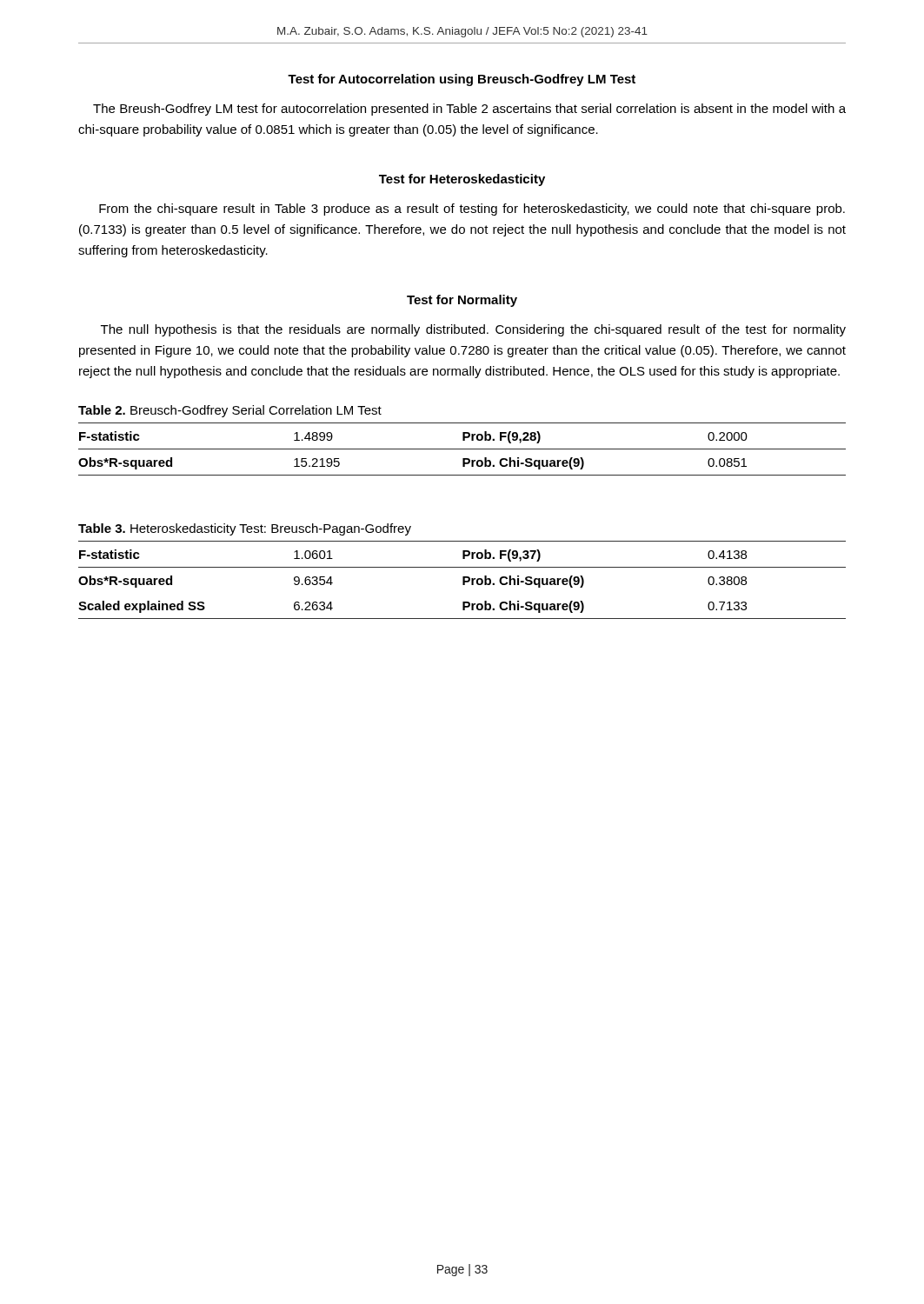The height and width of the screenshot is (1304, 924).
Task: Select the table that reads "Prob. F(9,37)"
Action: pyautogui.click(x=462, y=580)
